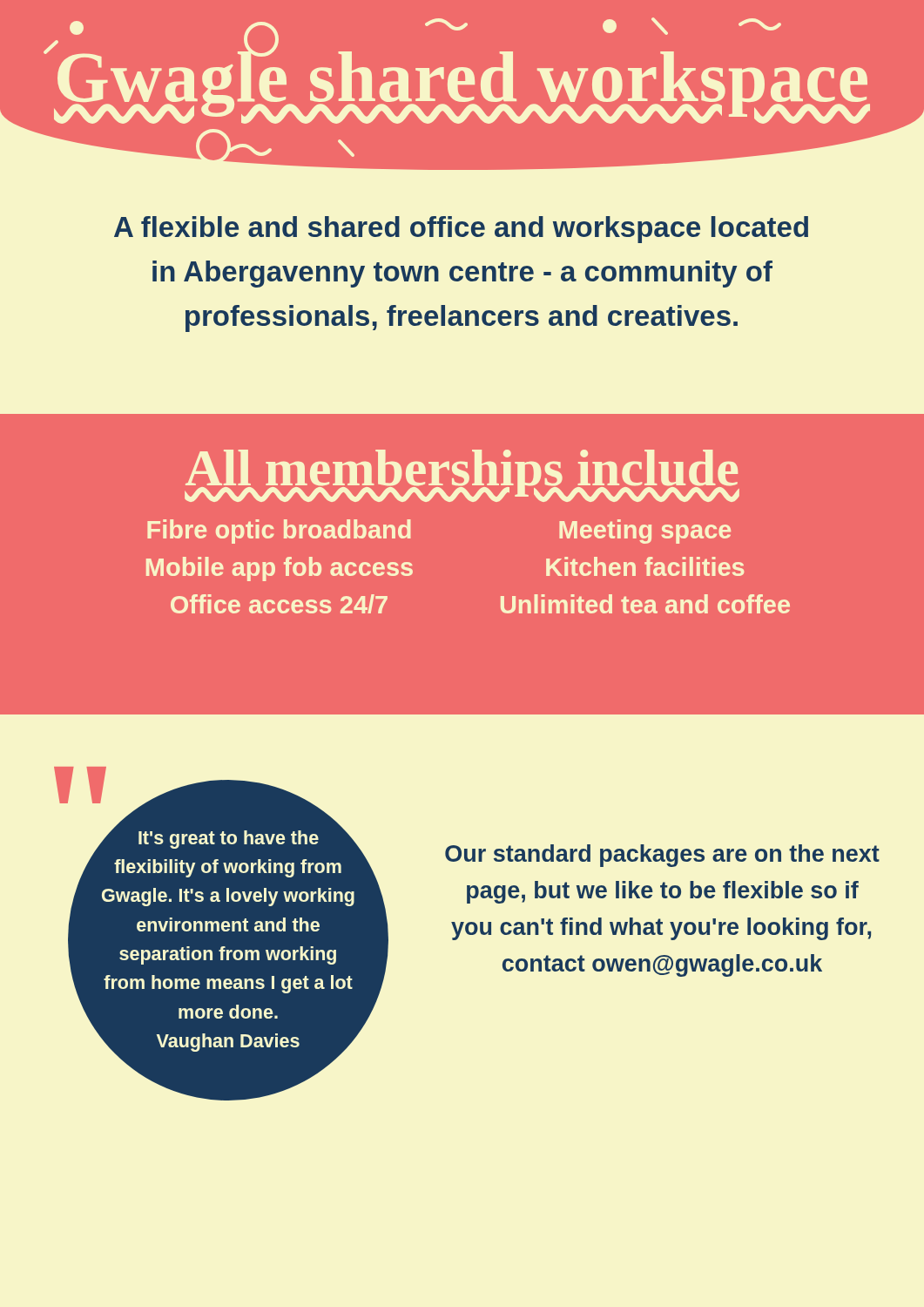Find the title that reads "Gwagle shared workspace"
This screenshot has height=1307, width=924.
pyautogui.click(x=462, y=96)
